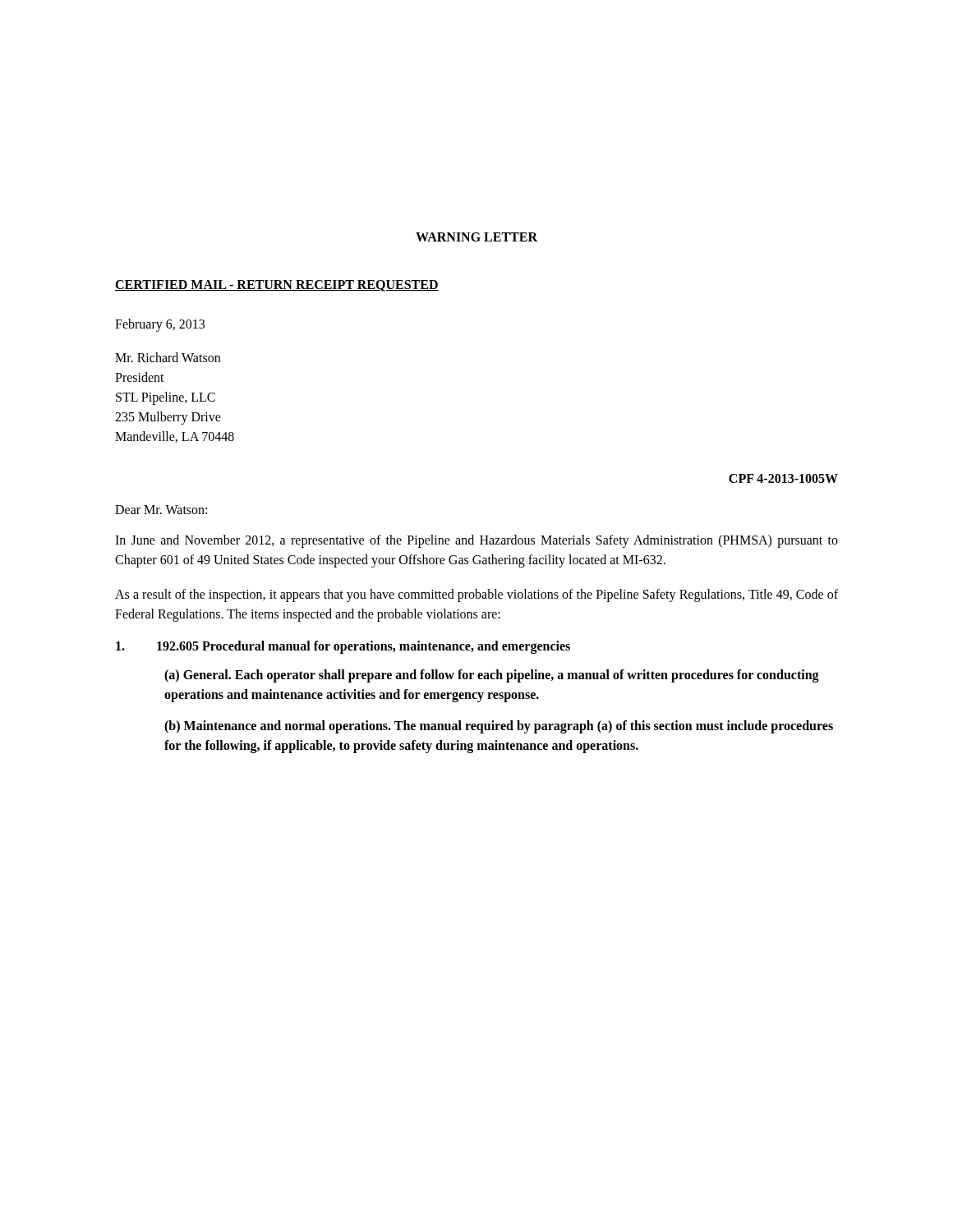Point to the text starting "192.605 Procedural manual for operations,"

[343, 646]
